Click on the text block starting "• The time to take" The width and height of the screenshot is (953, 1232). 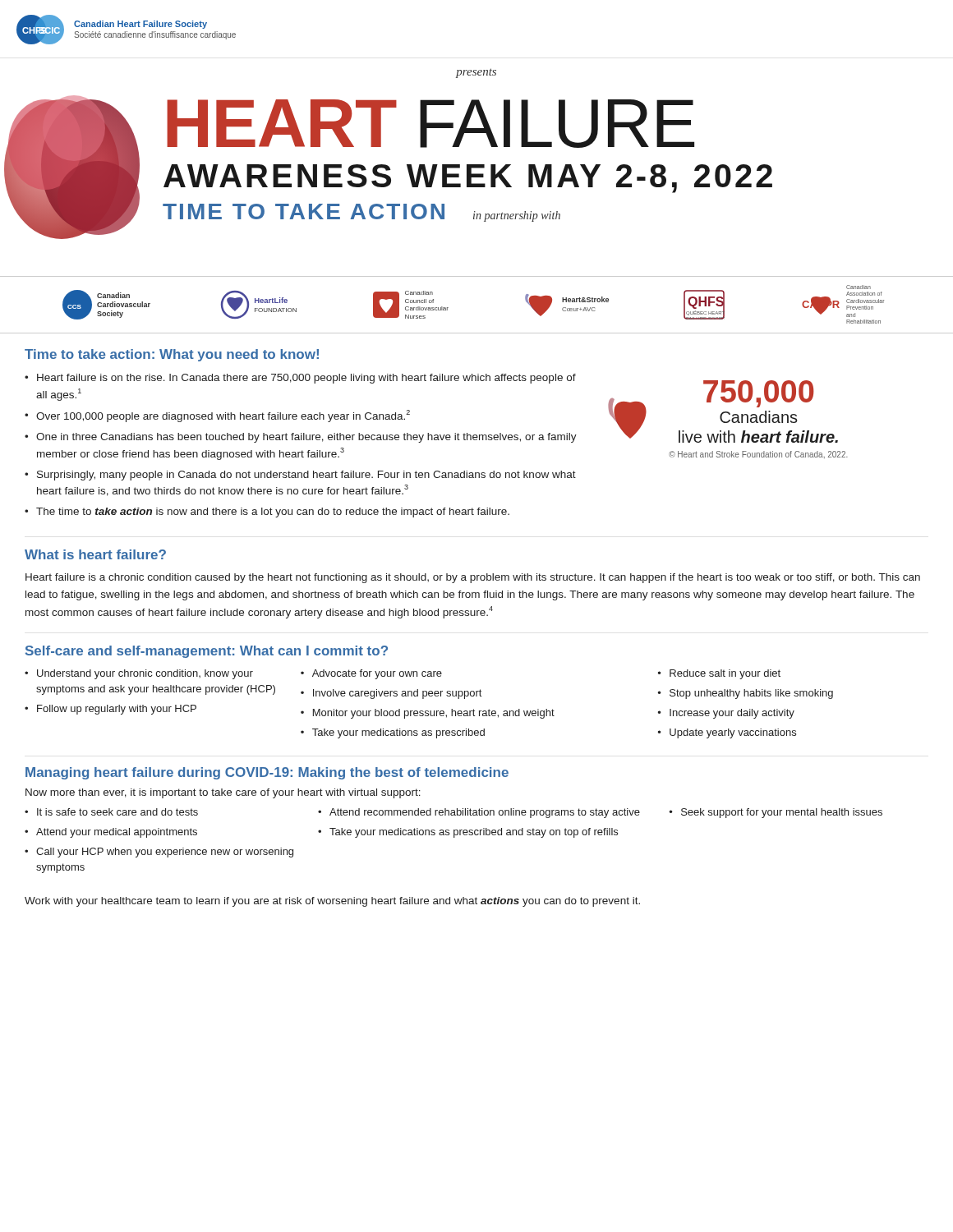click(x=267, y=512)
